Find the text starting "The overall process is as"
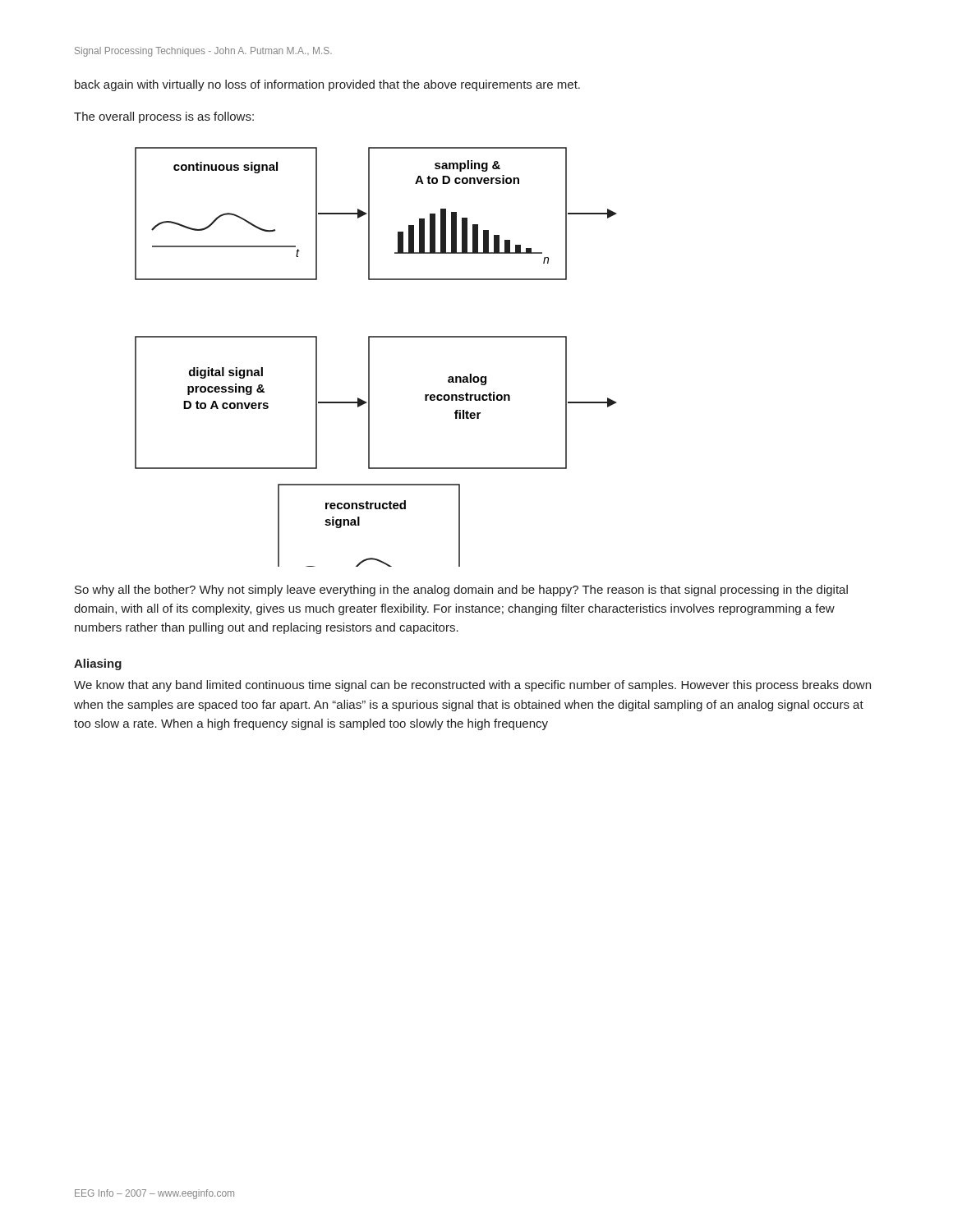Screen dimensions: 1232x953 164,116
